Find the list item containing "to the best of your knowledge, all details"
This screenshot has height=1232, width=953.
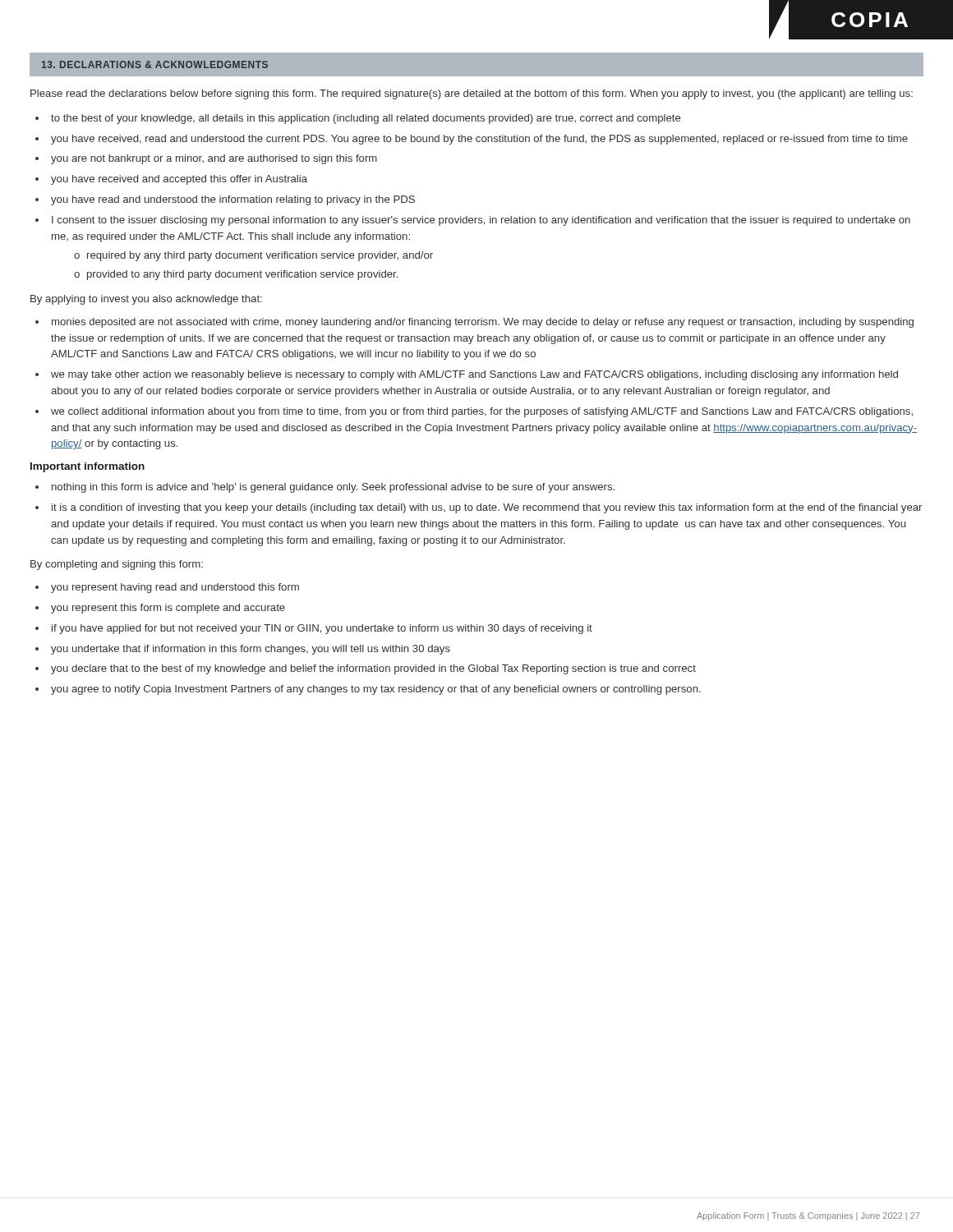[x=366, y=118]
